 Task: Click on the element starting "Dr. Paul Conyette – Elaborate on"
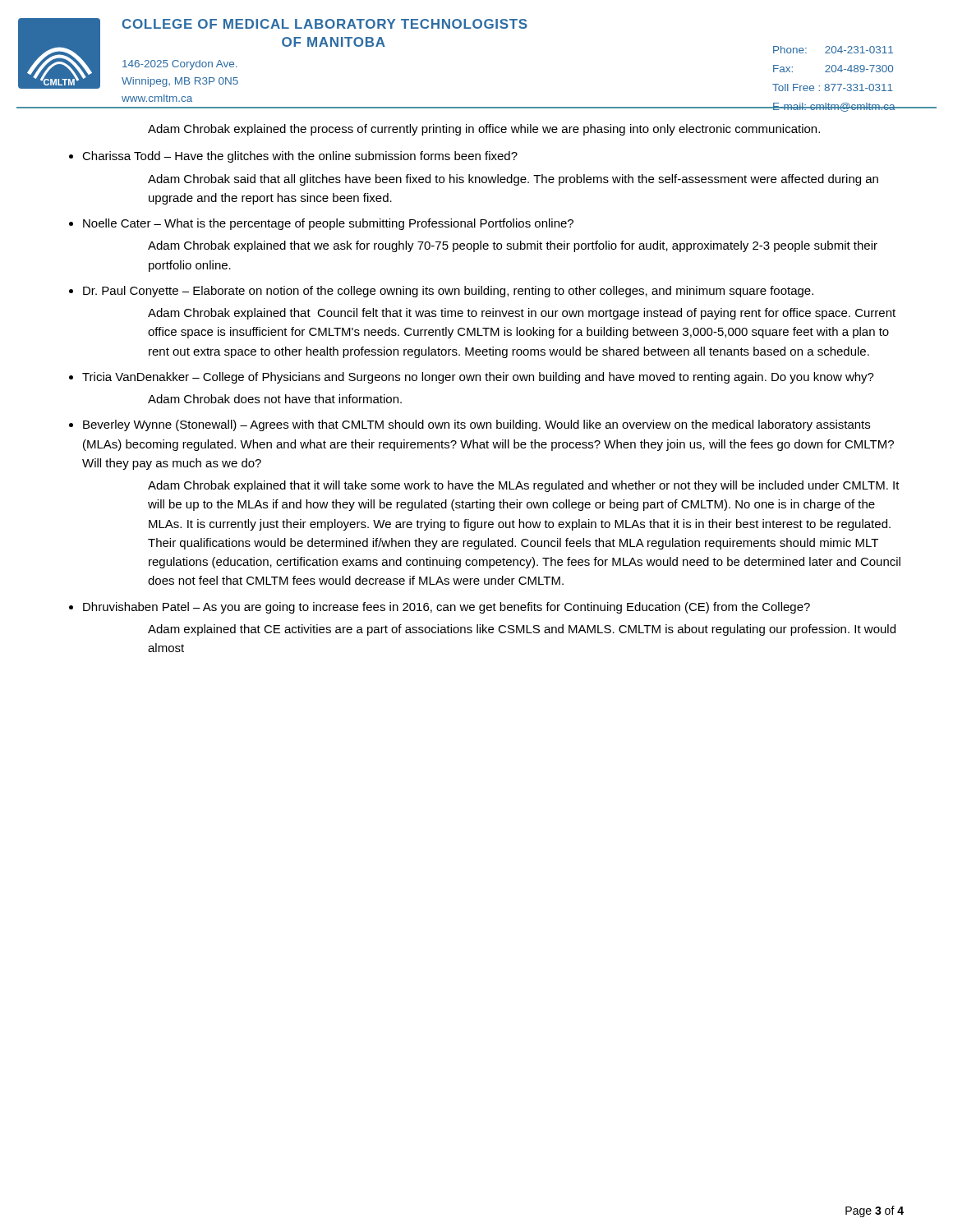pos(493,322)
